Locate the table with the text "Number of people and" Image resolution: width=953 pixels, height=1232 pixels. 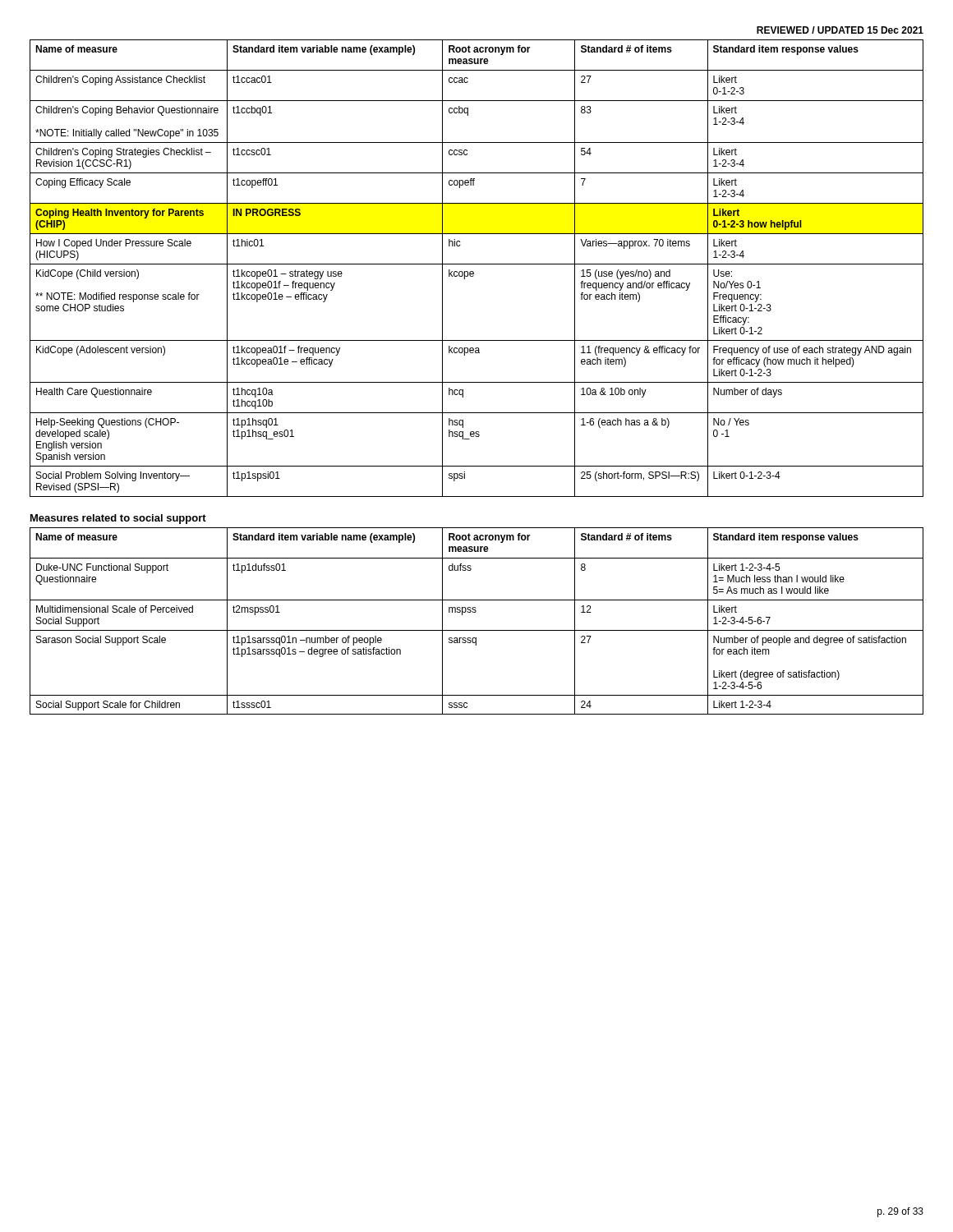476,621
